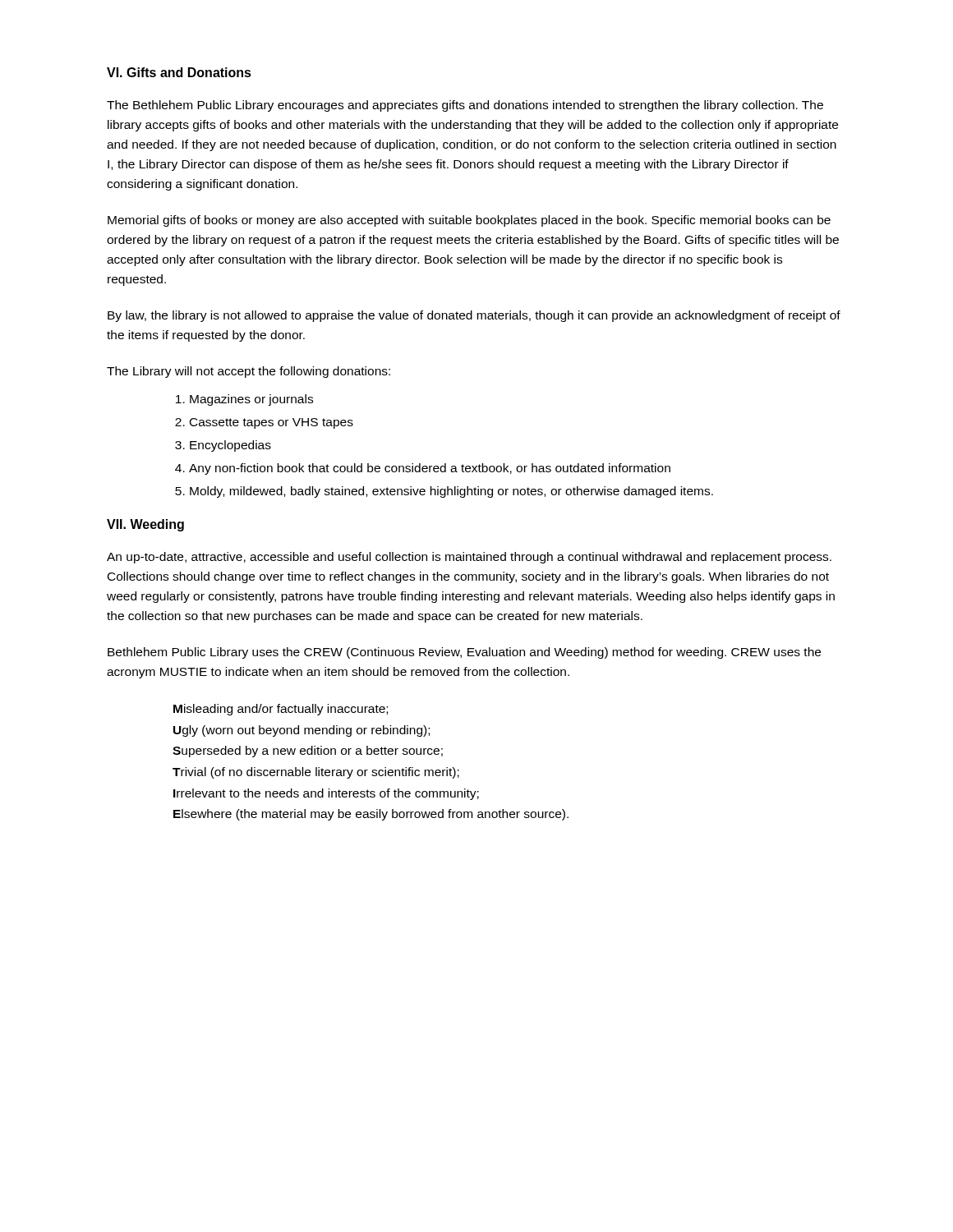Navigate to the passage starting "Any non-fiction book"

click(430, 468)
